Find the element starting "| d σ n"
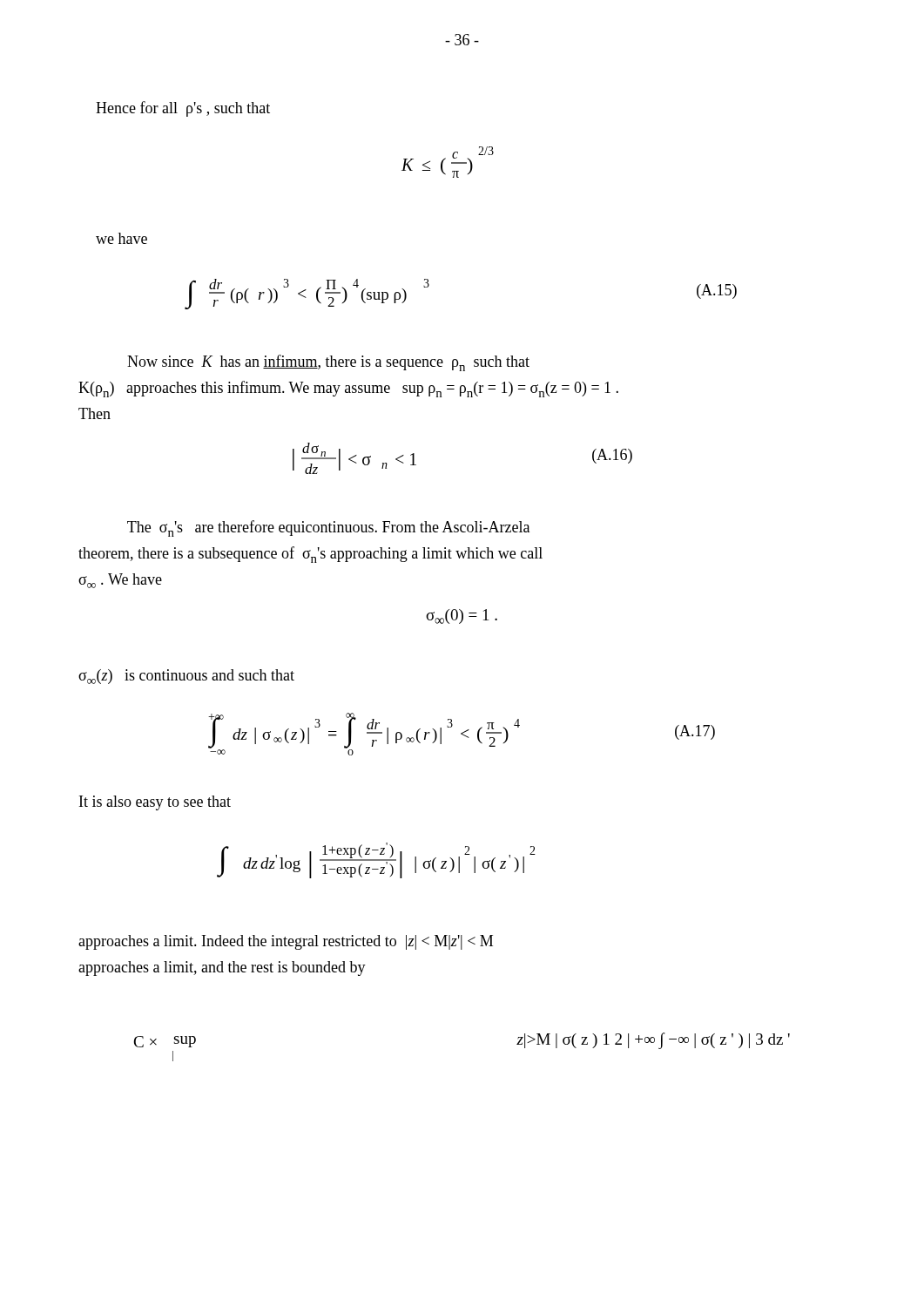 (339, 458)
